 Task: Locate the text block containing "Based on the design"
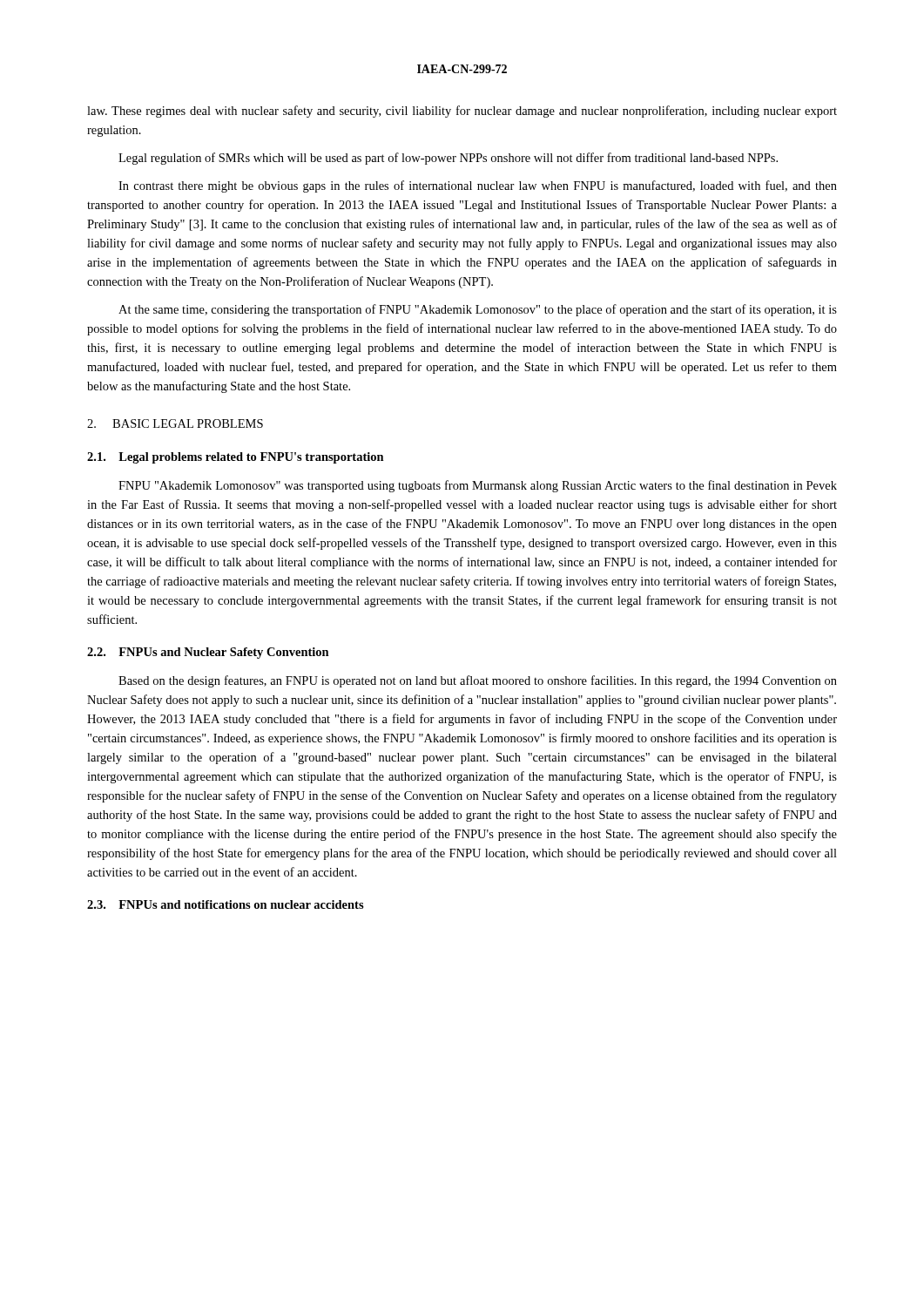click(x=462, y=776)
